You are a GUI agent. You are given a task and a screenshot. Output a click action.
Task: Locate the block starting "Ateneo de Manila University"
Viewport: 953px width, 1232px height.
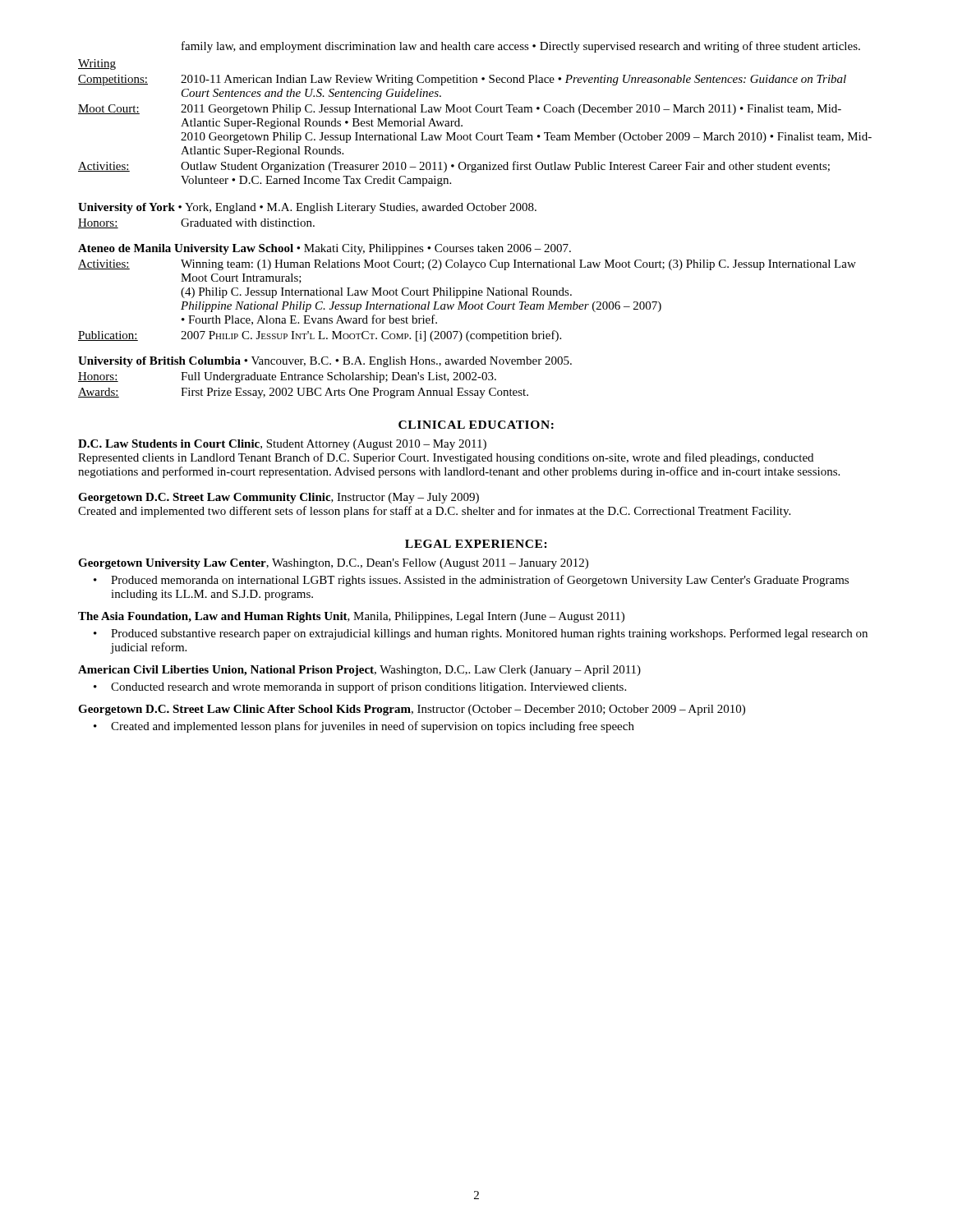click(325, 248)
